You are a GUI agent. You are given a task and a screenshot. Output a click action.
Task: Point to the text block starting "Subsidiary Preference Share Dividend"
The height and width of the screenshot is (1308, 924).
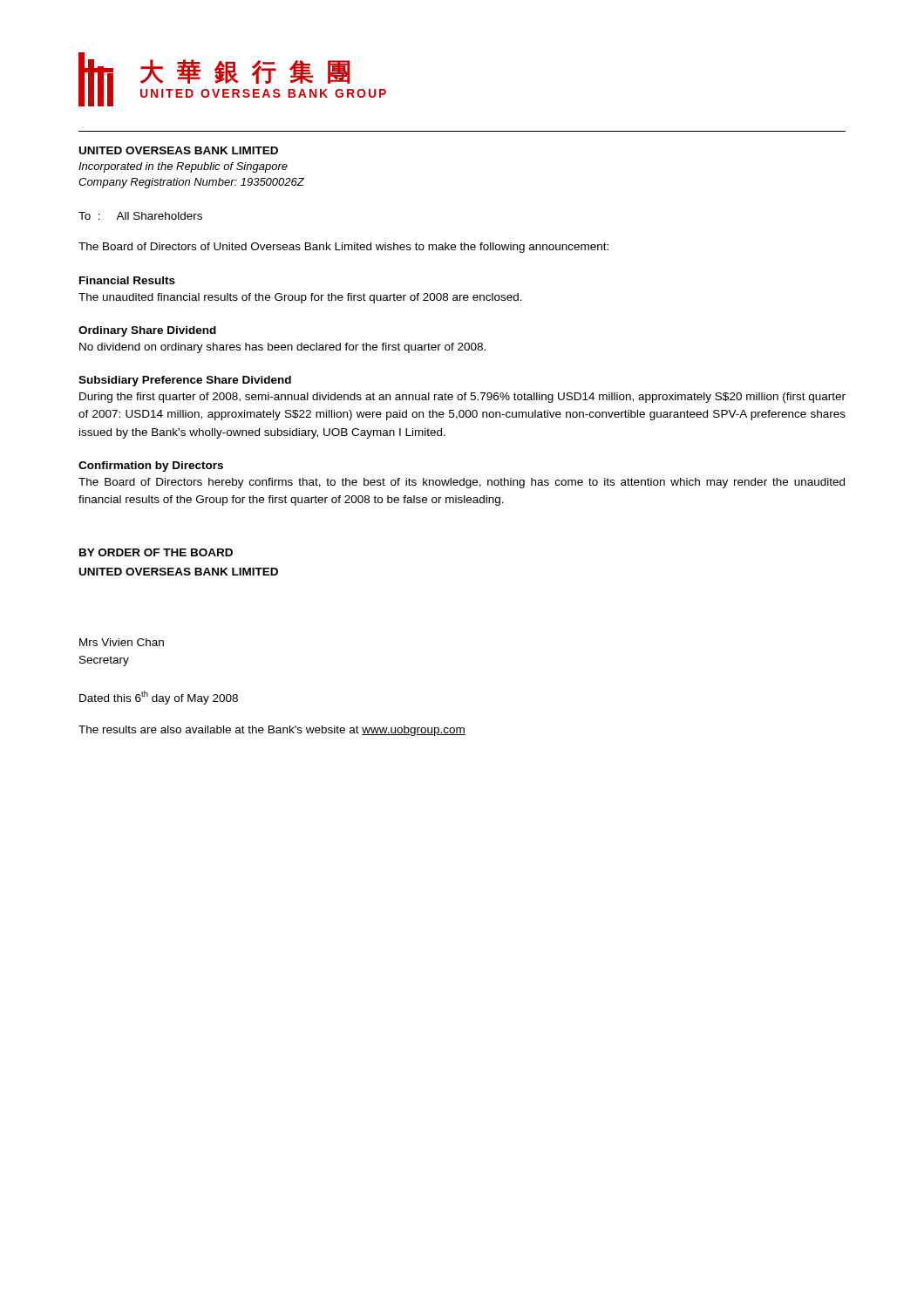pos(185,380)
